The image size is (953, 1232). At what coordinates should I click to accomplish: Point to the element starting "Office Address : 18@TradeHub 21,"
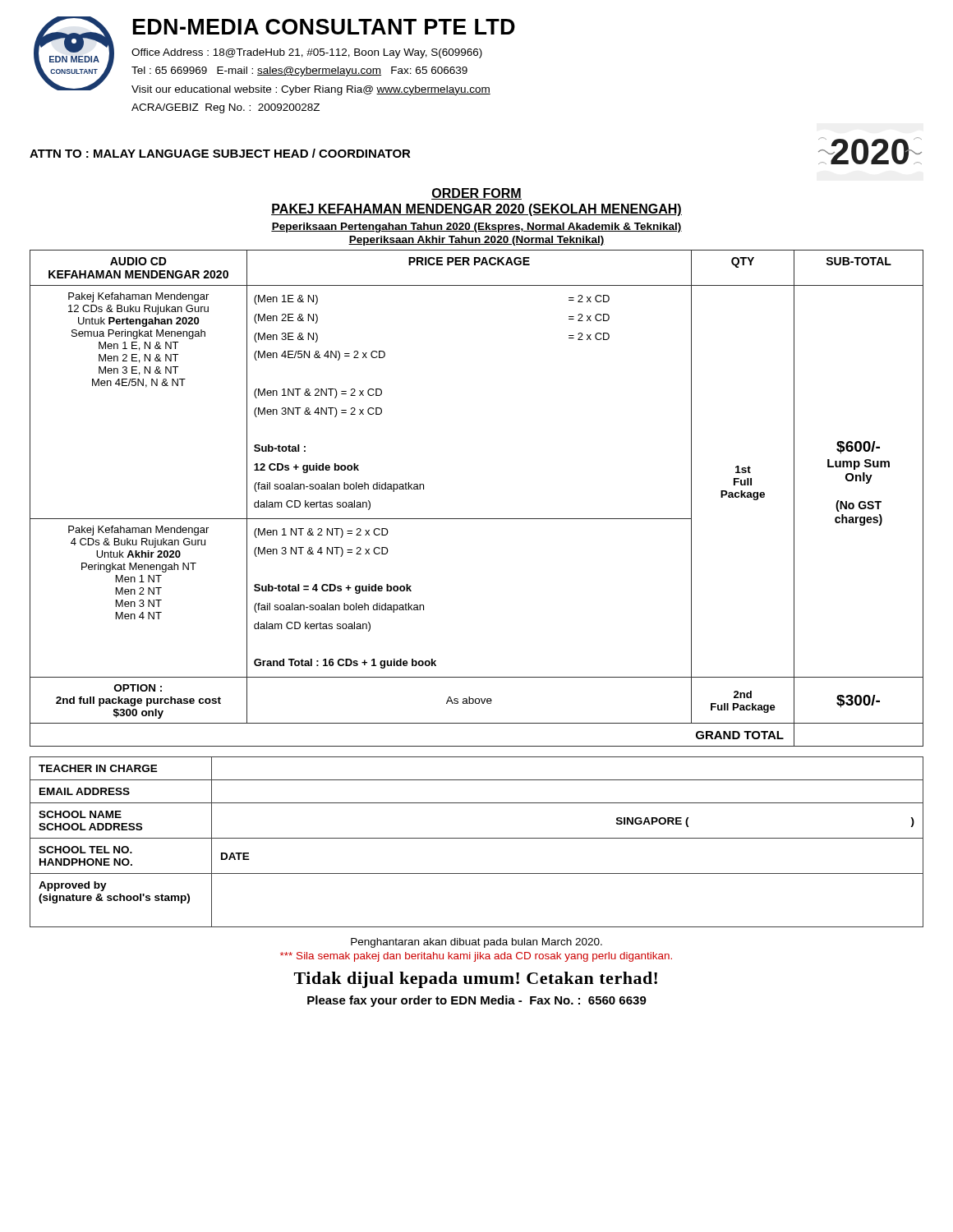311,80
